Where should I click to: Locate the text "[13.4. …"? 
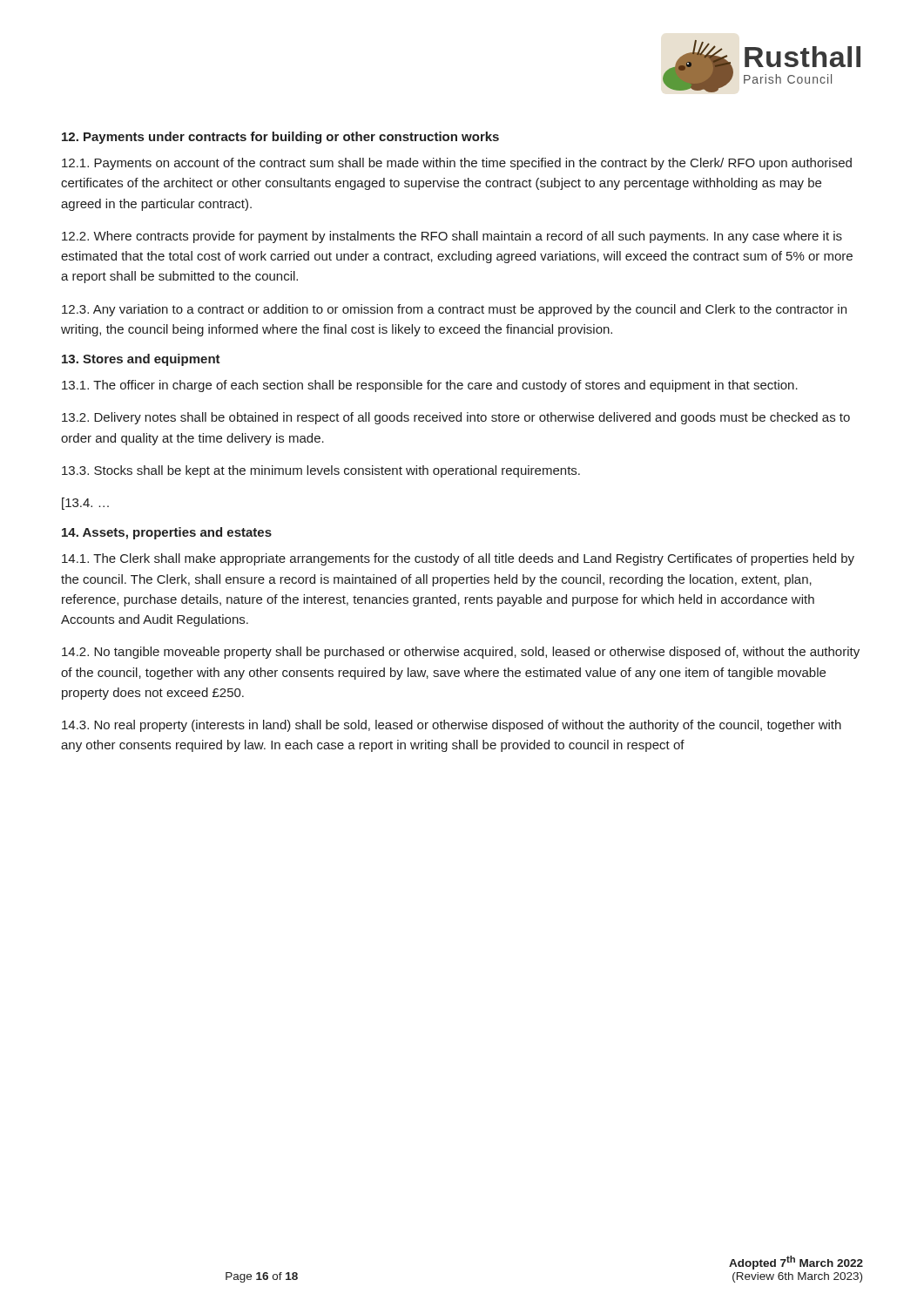[86, 502]
